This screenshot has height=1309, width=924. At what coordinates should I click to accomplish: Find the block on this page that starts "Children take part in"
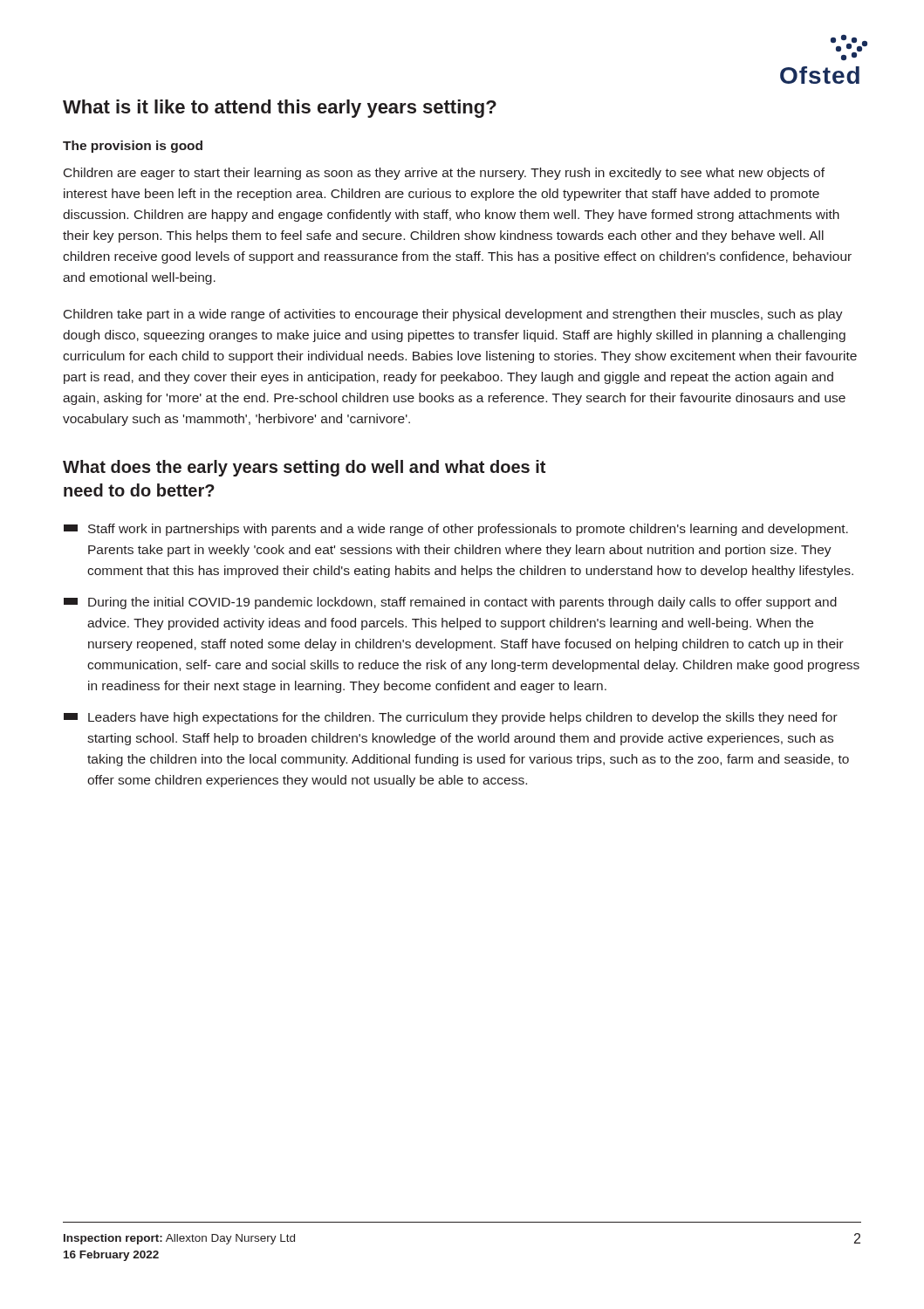coord(460,366)
